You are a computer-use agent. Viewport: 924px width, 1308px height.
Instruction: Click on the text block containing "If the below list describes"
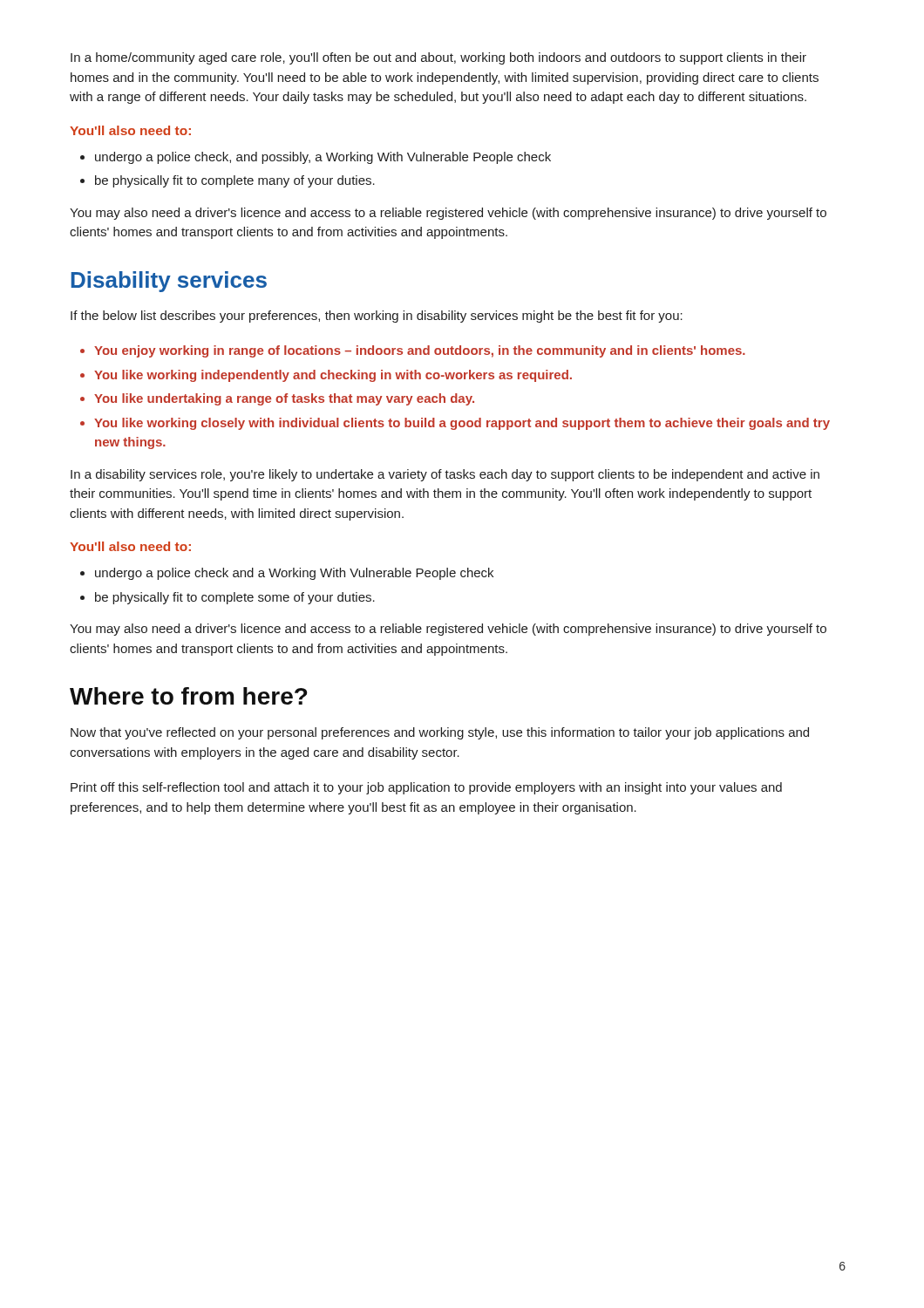[x=376, y=315]
